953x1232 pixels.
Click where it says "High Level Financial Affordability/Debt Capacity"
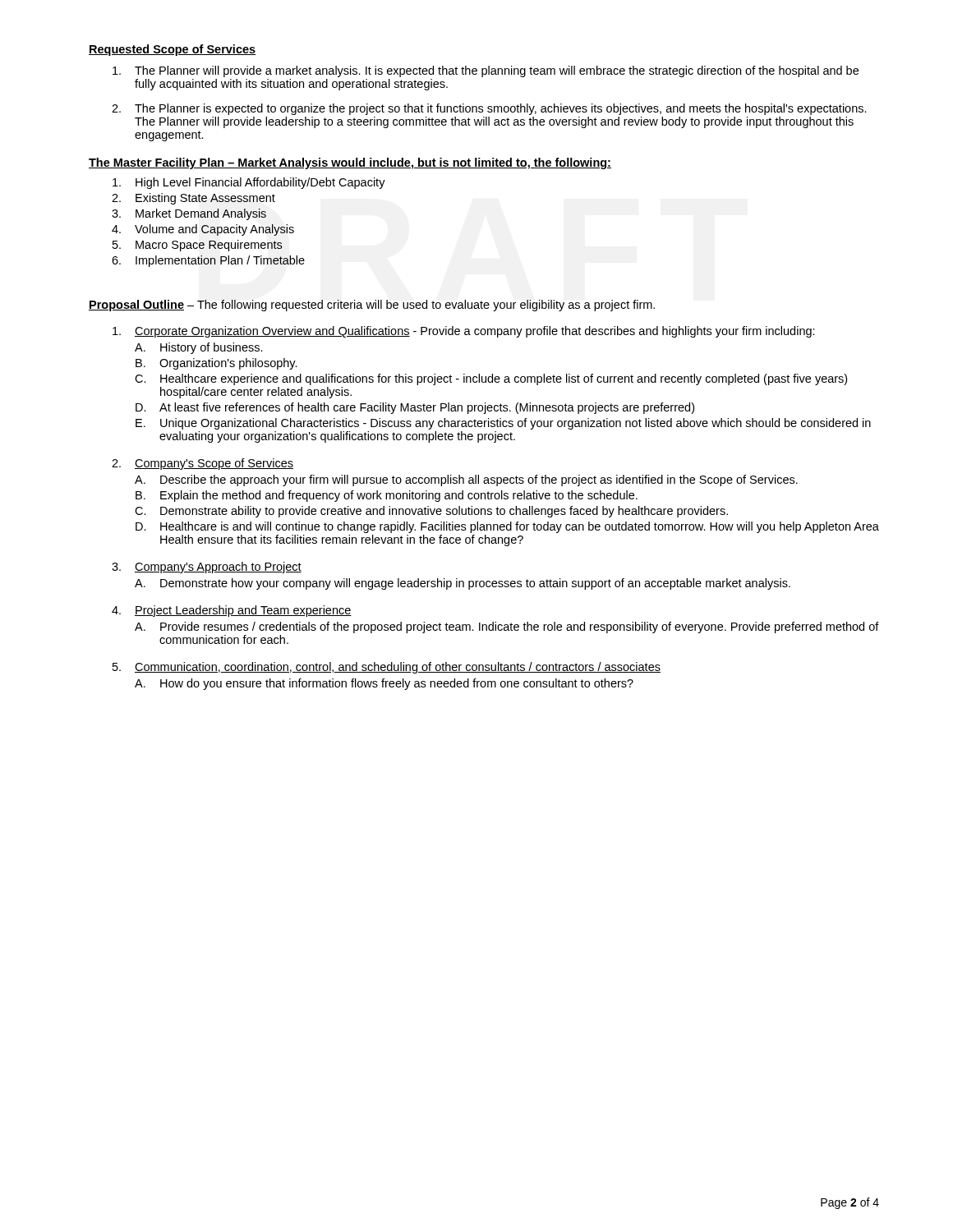[x=248, y=182]
